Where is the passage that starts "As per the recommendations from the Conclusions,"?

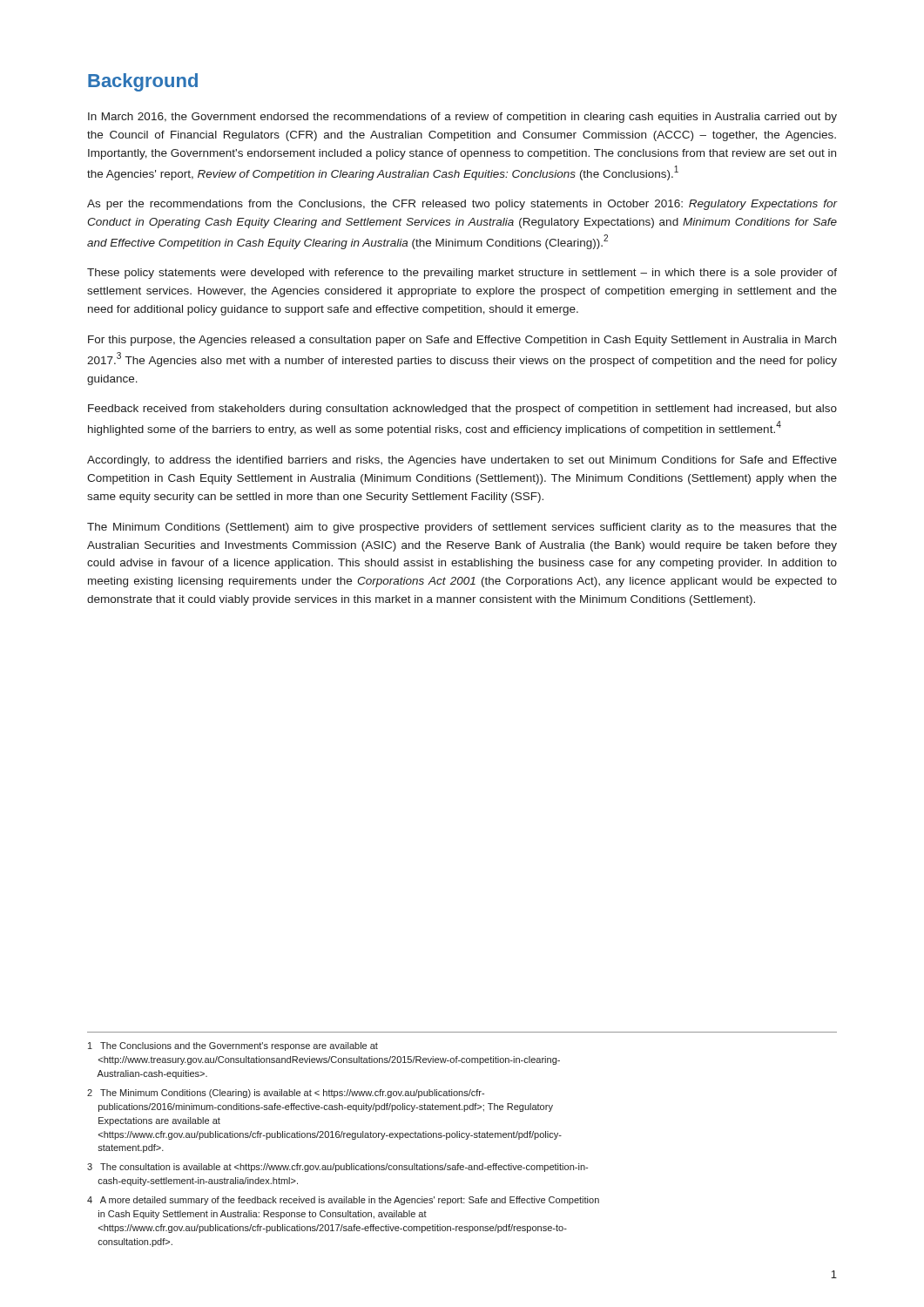[x=462, y=223]
